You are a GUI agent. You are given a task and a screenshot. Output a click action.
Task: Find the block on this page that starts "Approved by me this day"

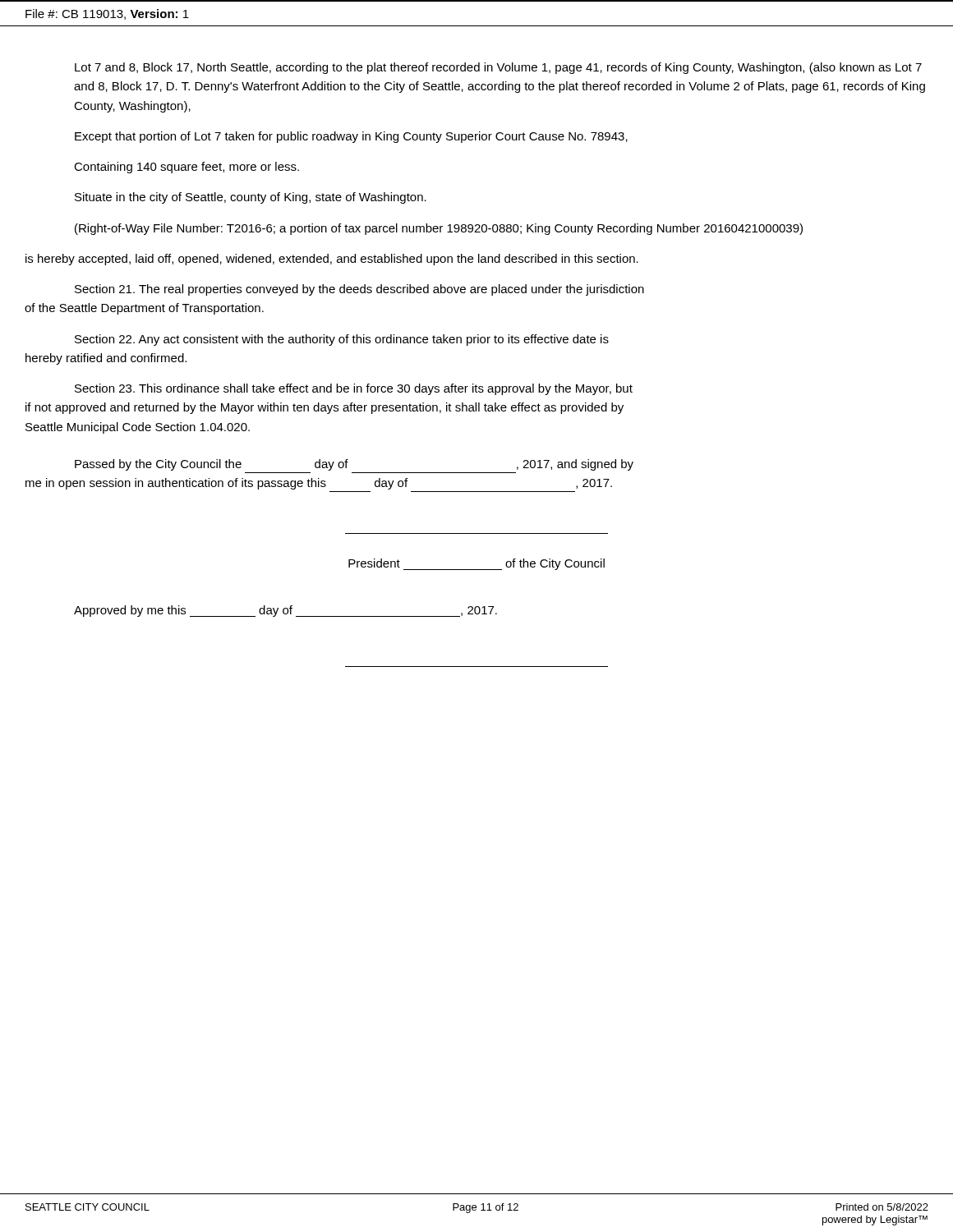pos(286,610)
